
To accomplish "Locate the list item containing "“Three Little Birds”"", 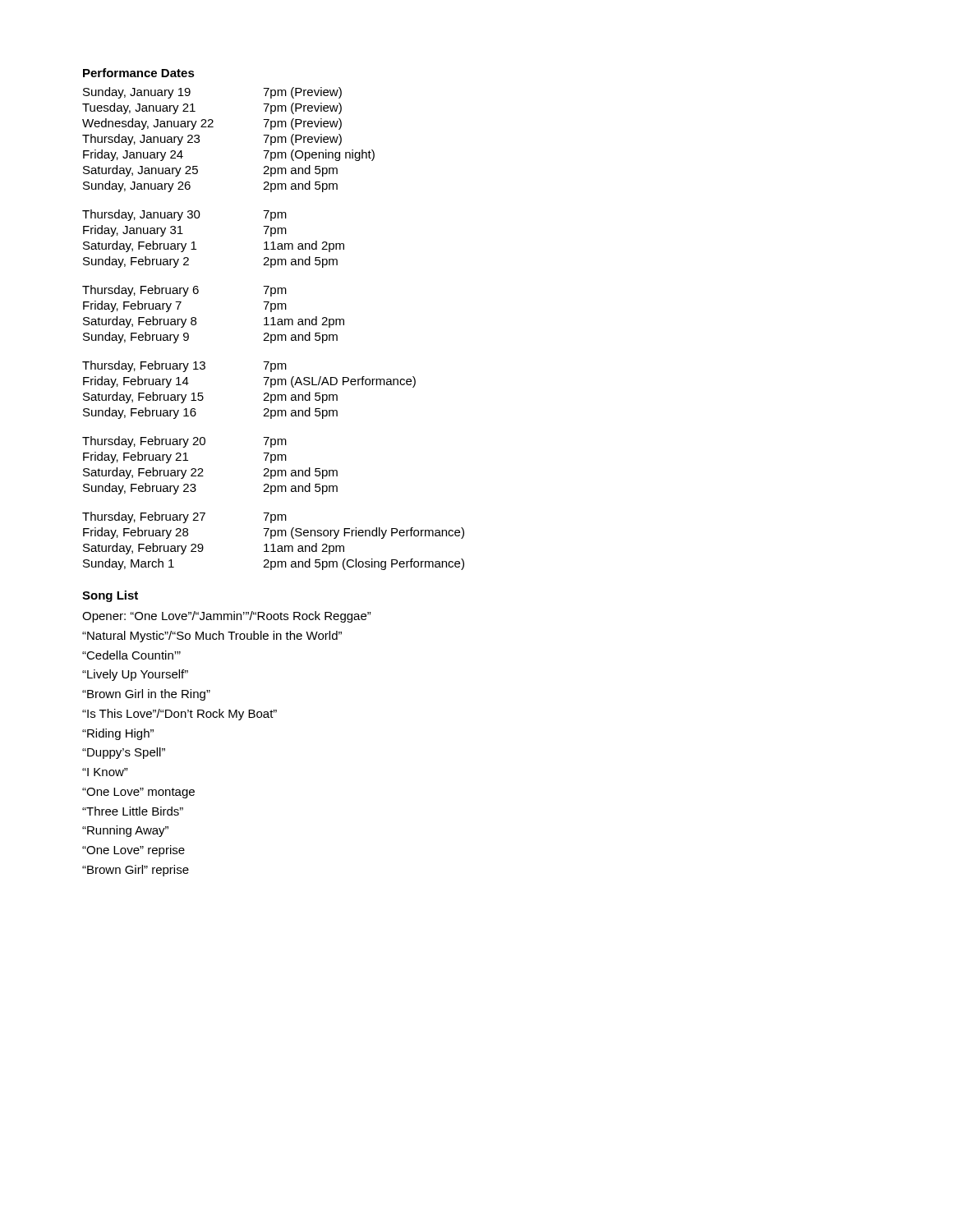I will pyautogui.click(x=133, y=811).
